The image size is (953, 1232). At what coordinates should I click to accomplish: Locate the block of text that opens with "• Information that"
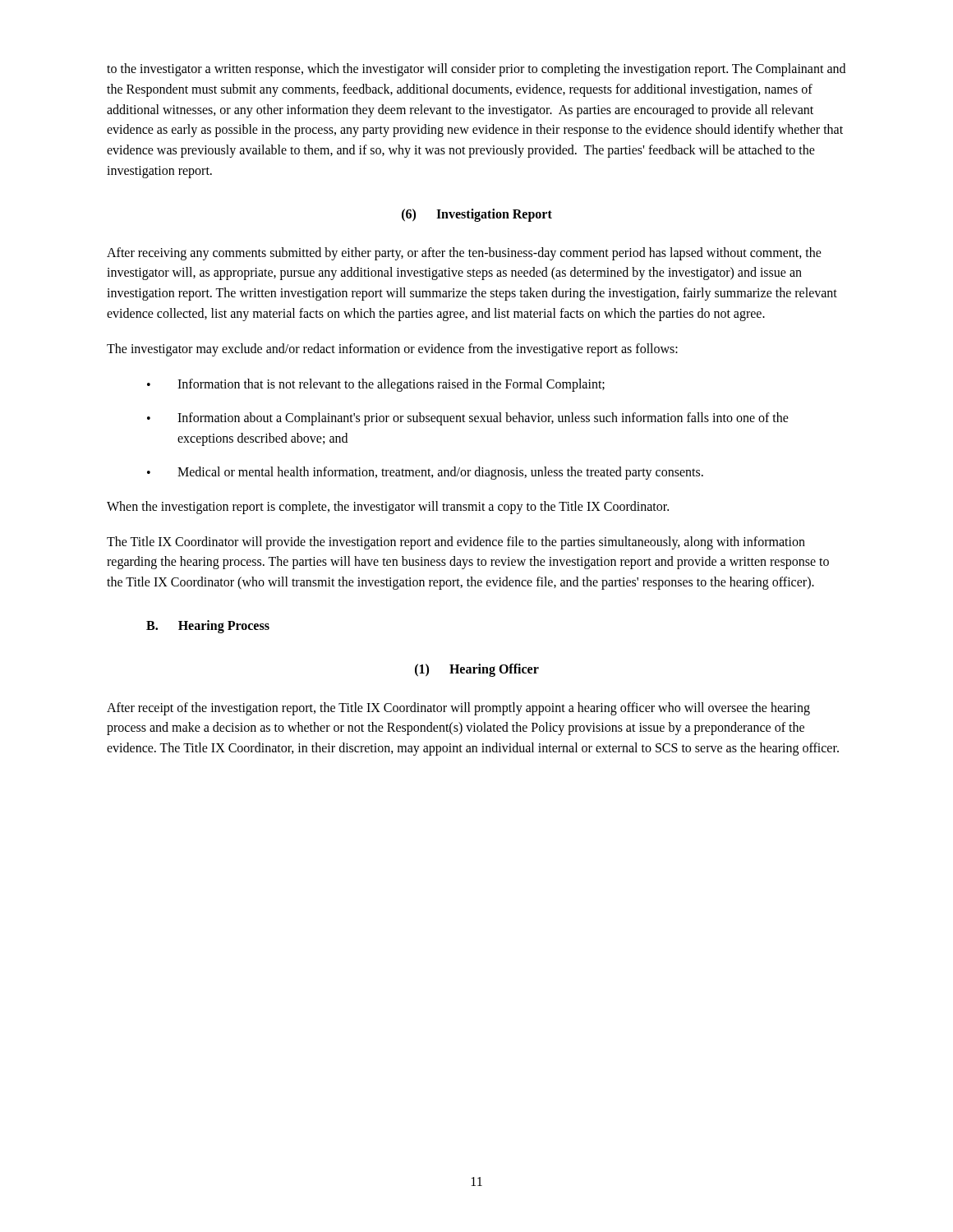point(496,385)
